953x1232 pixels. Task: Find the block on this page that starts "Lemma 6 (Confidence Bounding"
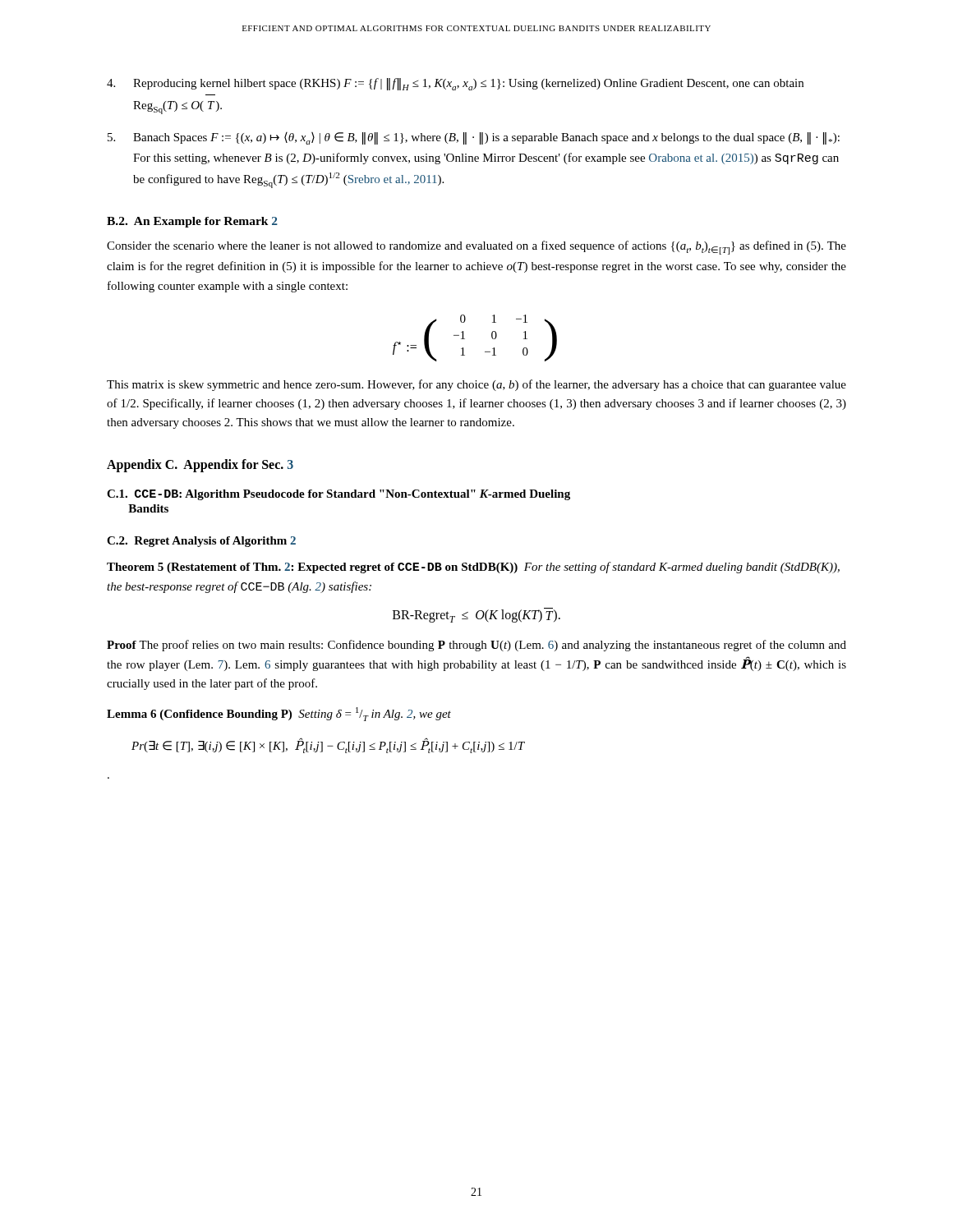coord(279,714)
